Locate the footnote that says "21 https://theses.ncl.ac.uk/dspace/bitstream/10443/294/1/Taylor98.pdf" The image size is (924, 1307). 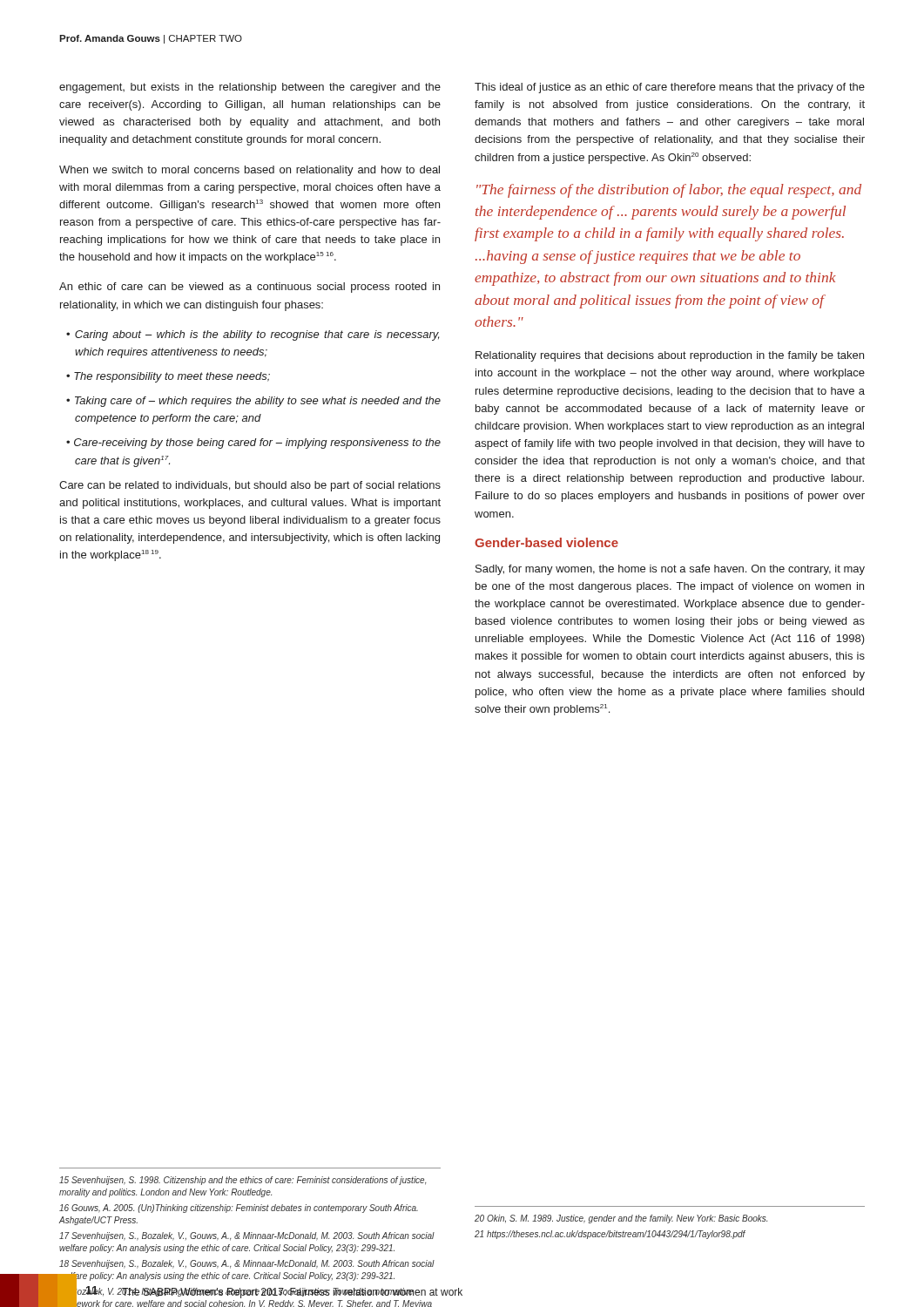tap(610, 1234)
